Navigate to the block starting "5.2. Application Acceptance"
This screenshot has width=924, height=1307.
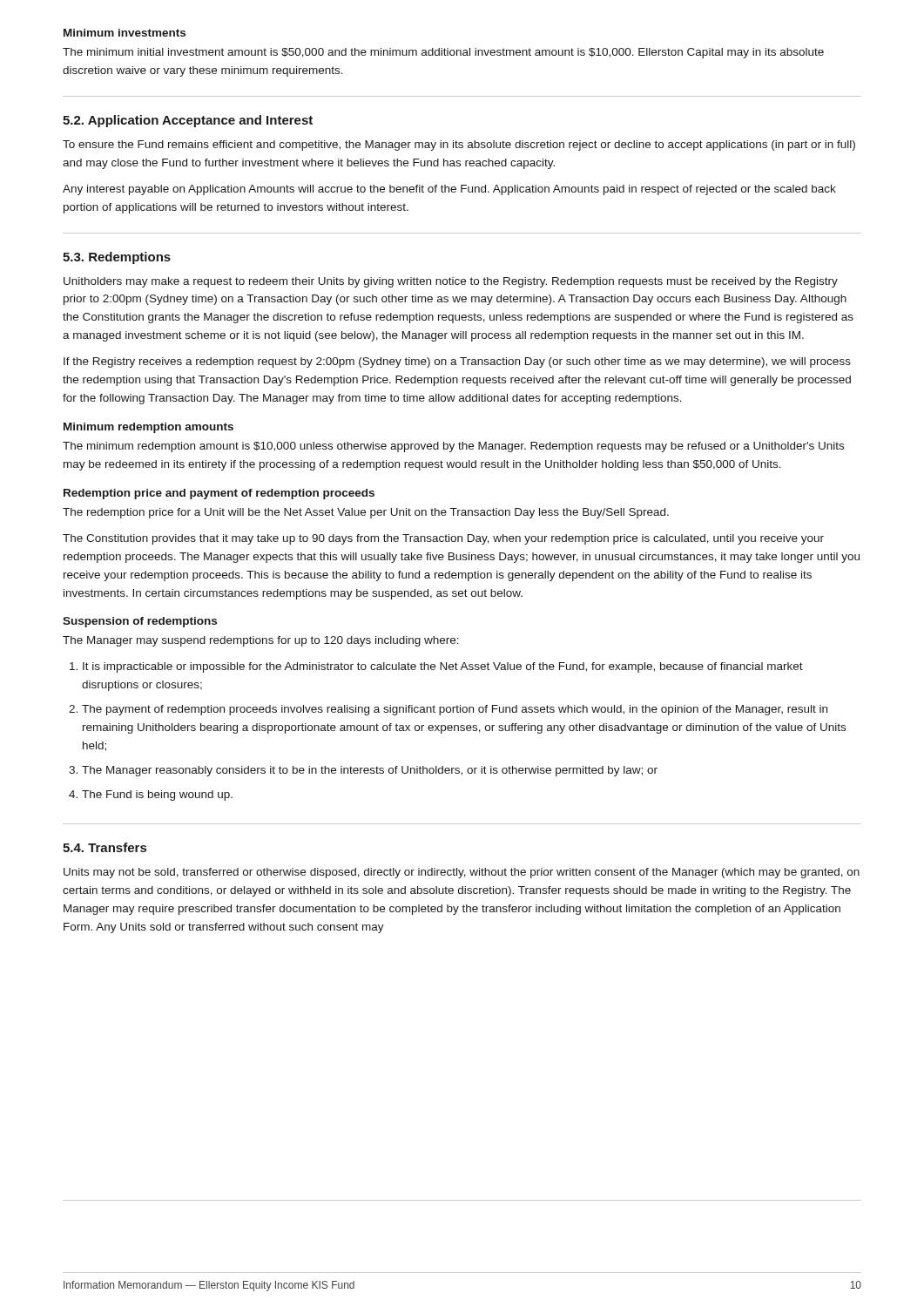[188, 120]
